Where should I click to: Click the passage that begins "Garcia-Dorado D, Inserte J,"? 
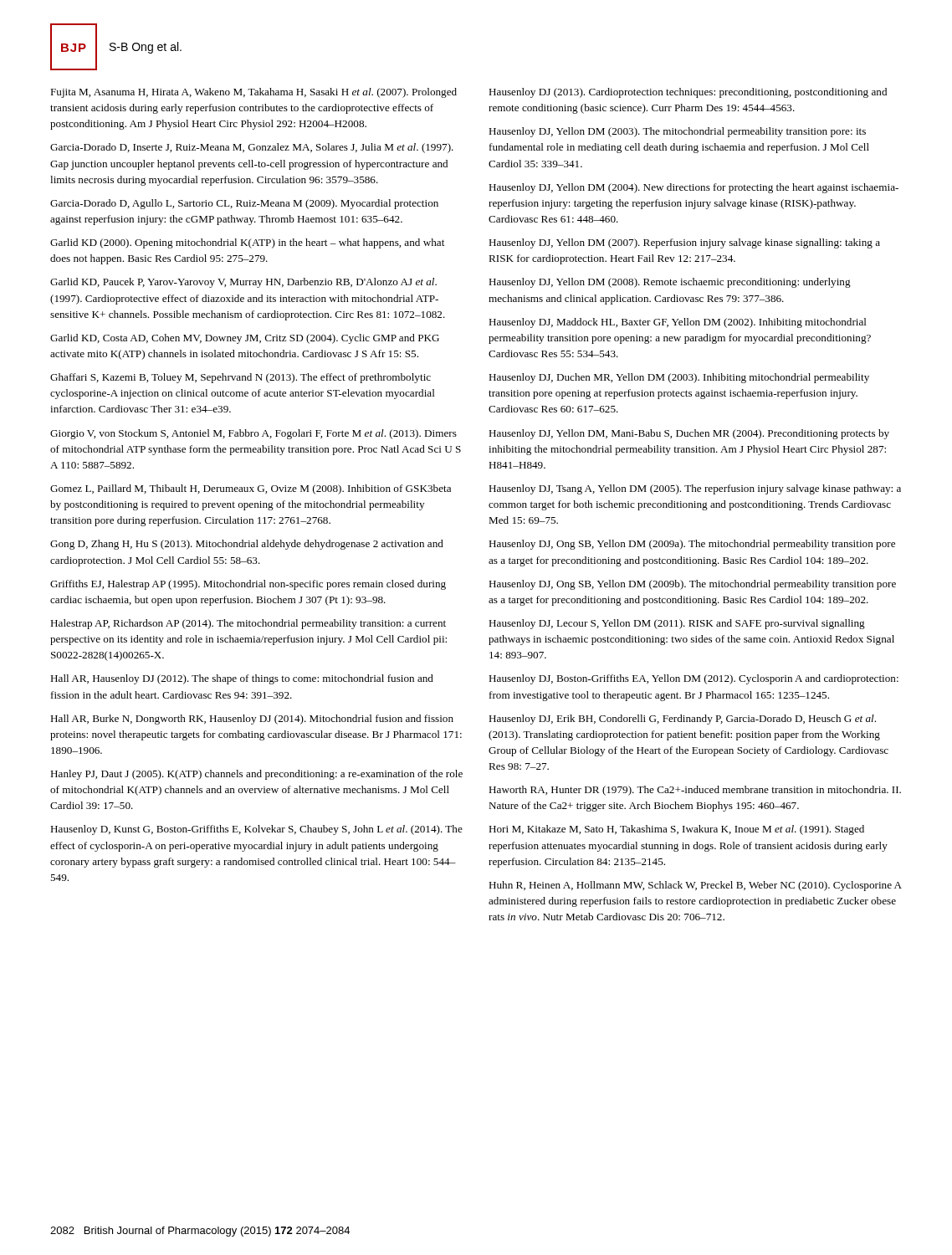point(252,163)
